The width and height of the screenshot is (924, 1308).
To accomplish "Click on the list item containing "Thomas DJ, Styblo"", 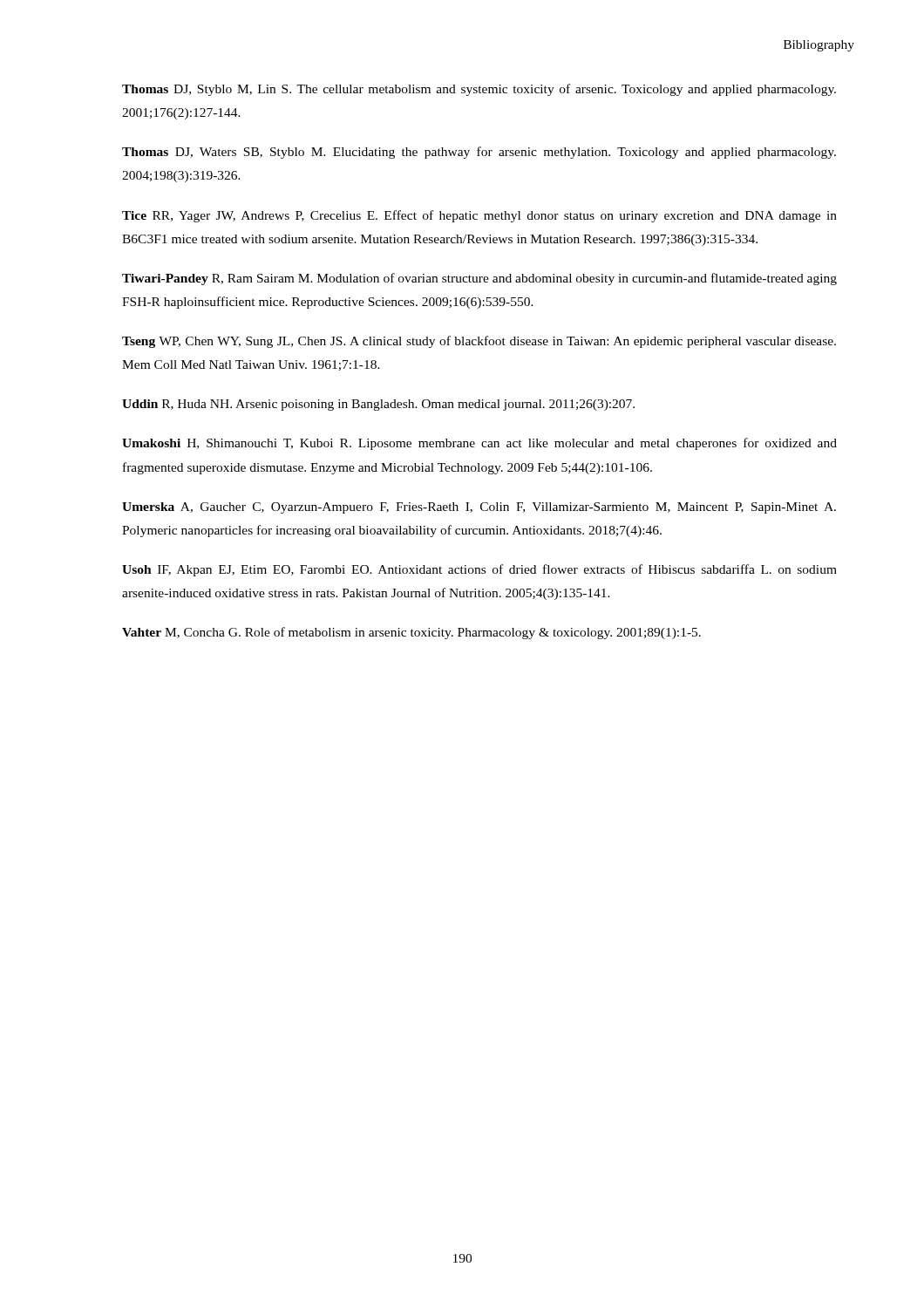I will [479, 100].
